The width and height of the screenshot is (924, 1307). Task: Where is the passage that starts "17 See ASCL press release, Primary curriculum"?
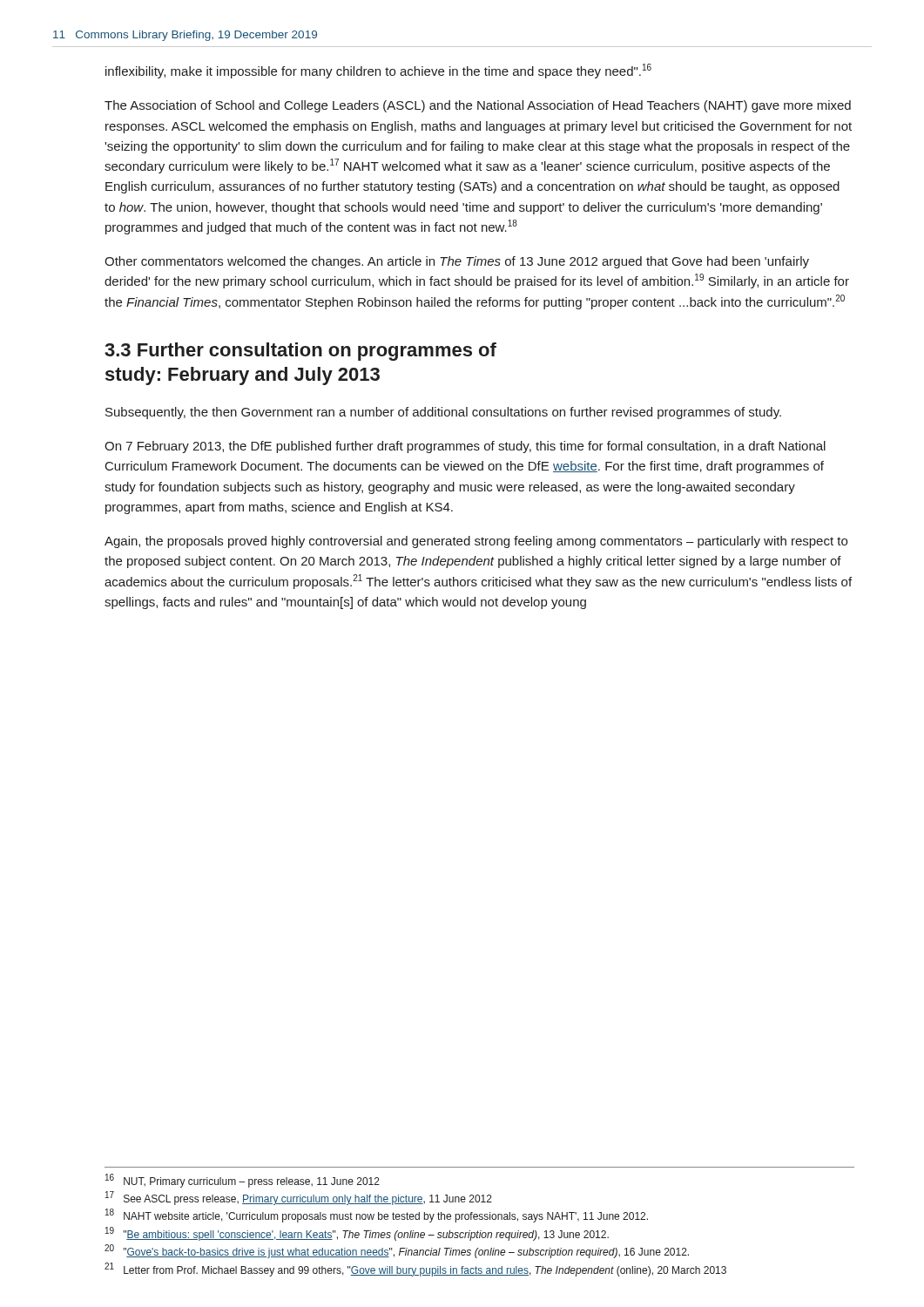298,1199
